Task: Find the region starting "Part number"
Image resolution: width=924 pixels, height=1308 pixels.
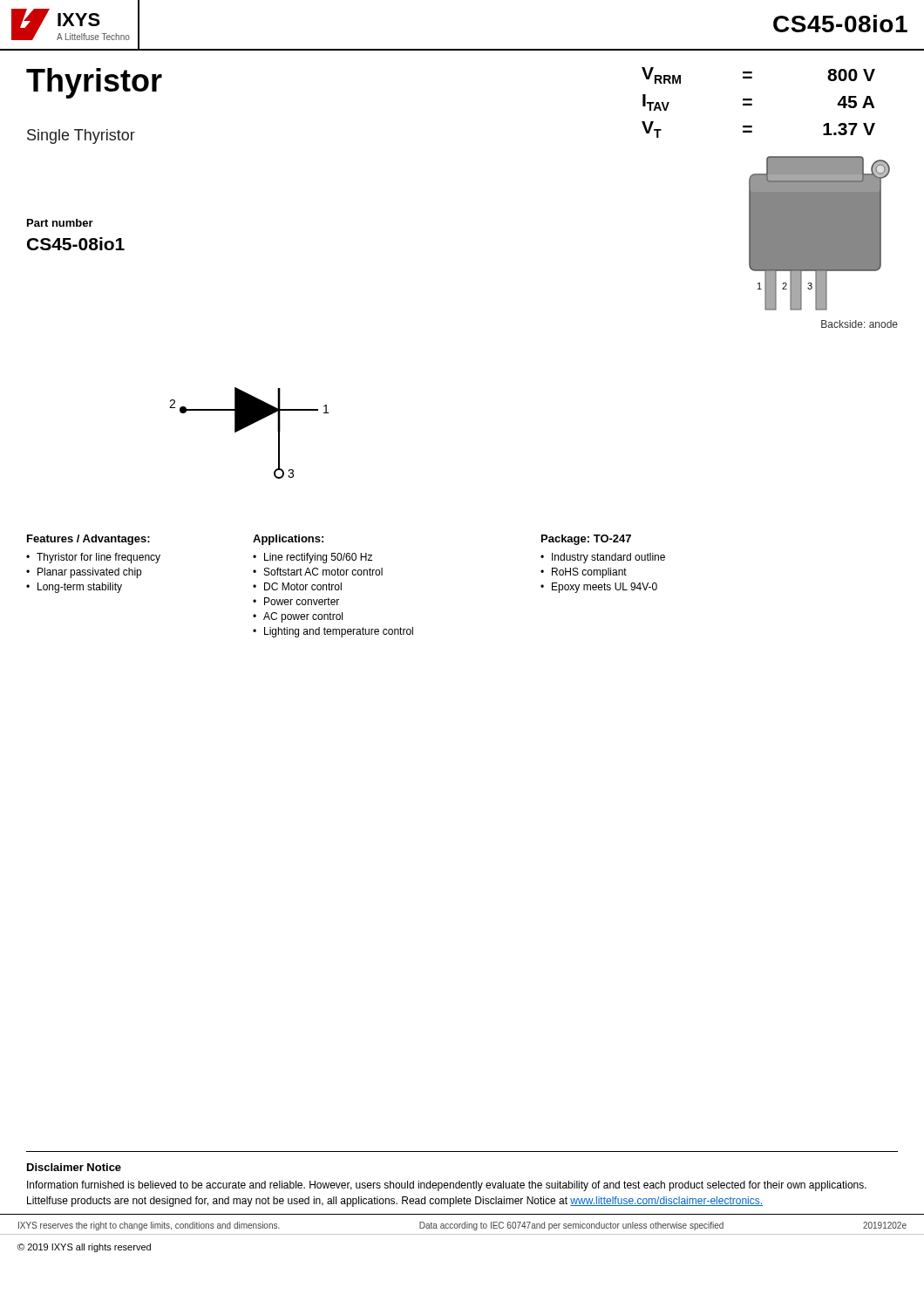Action: coord(60,223)
